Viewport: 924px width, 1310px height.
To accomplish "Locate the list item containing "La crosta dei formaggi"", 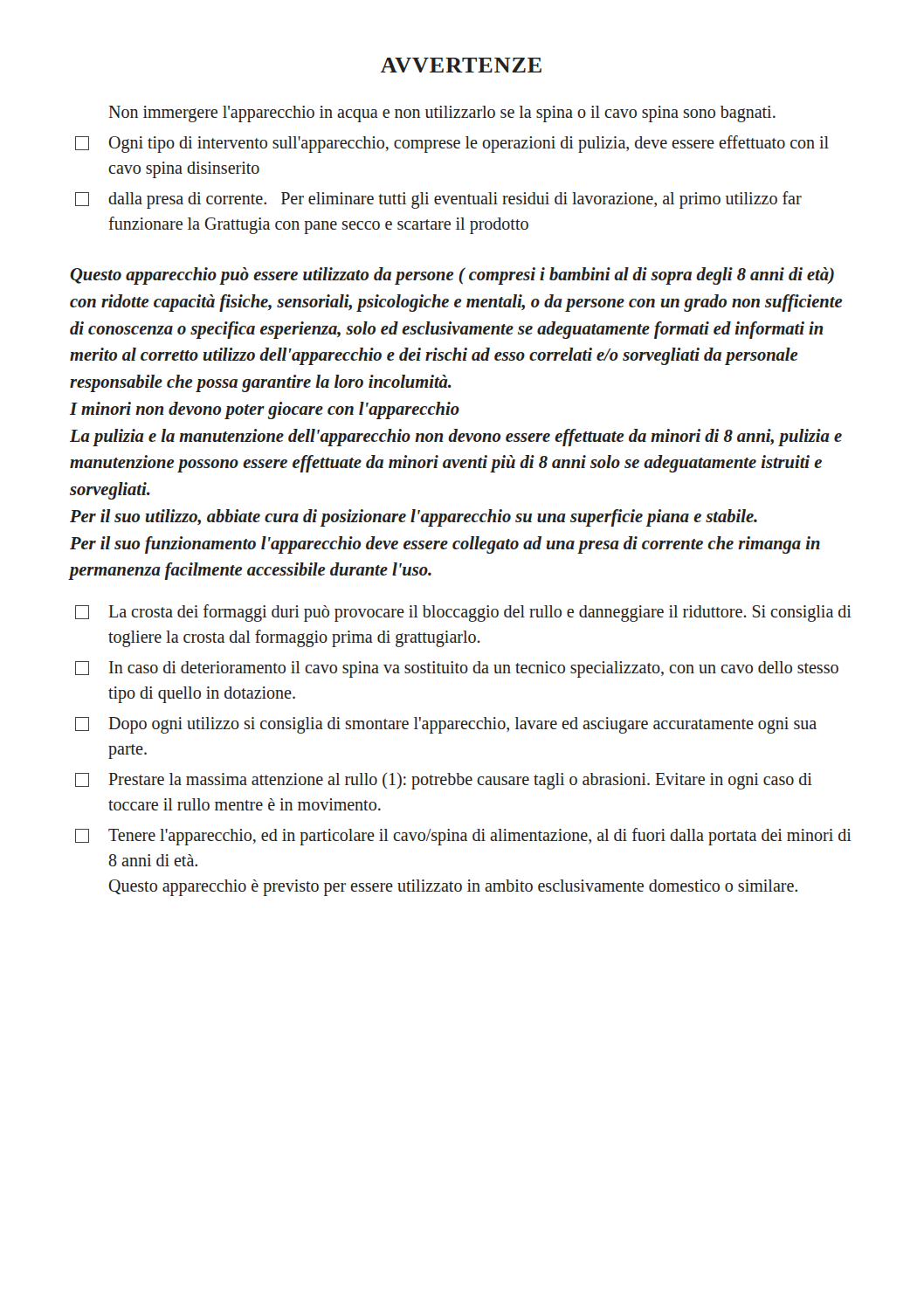I will (462, 624).
